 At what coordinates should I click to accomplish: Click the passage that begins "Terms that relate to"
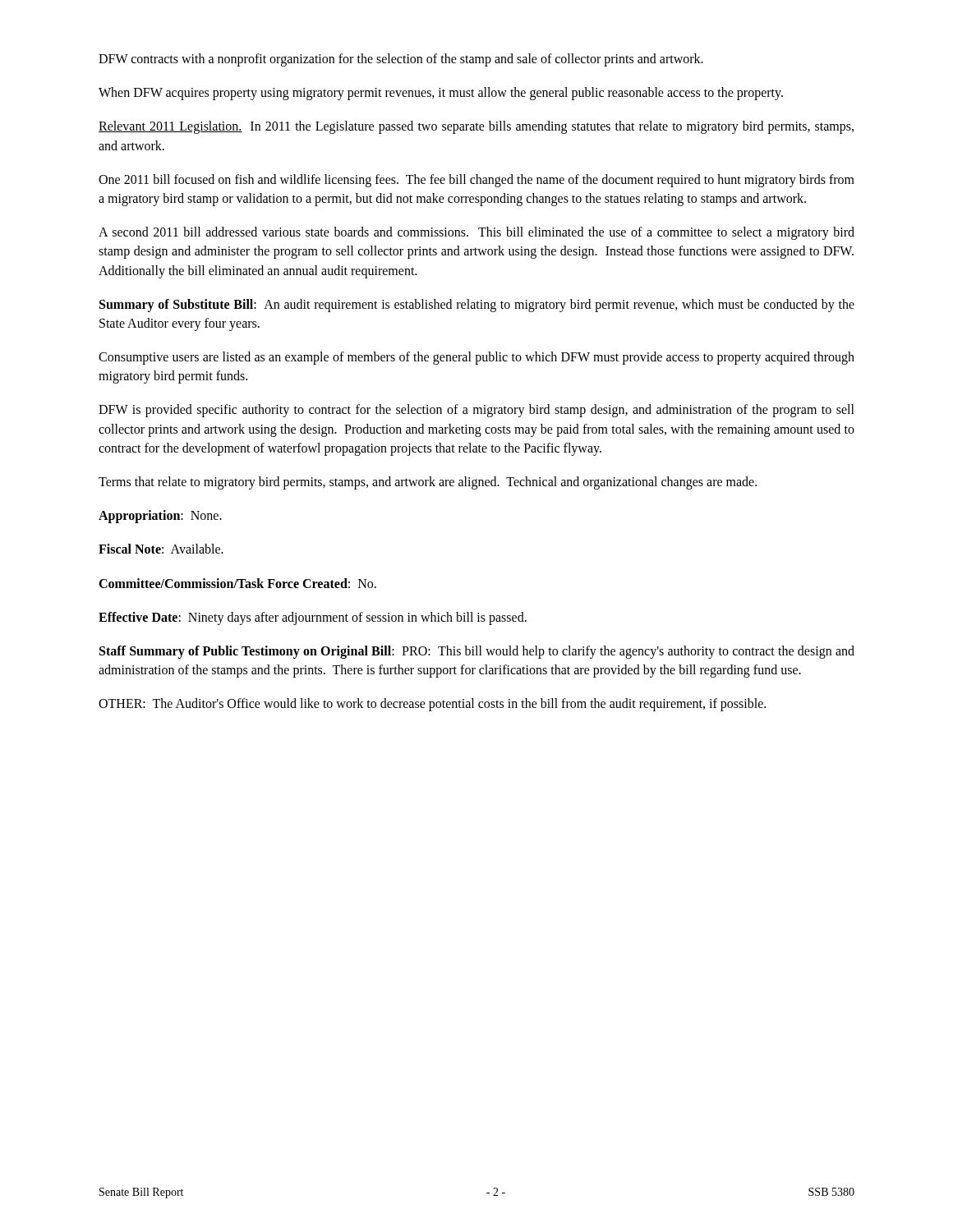(428, 482)
